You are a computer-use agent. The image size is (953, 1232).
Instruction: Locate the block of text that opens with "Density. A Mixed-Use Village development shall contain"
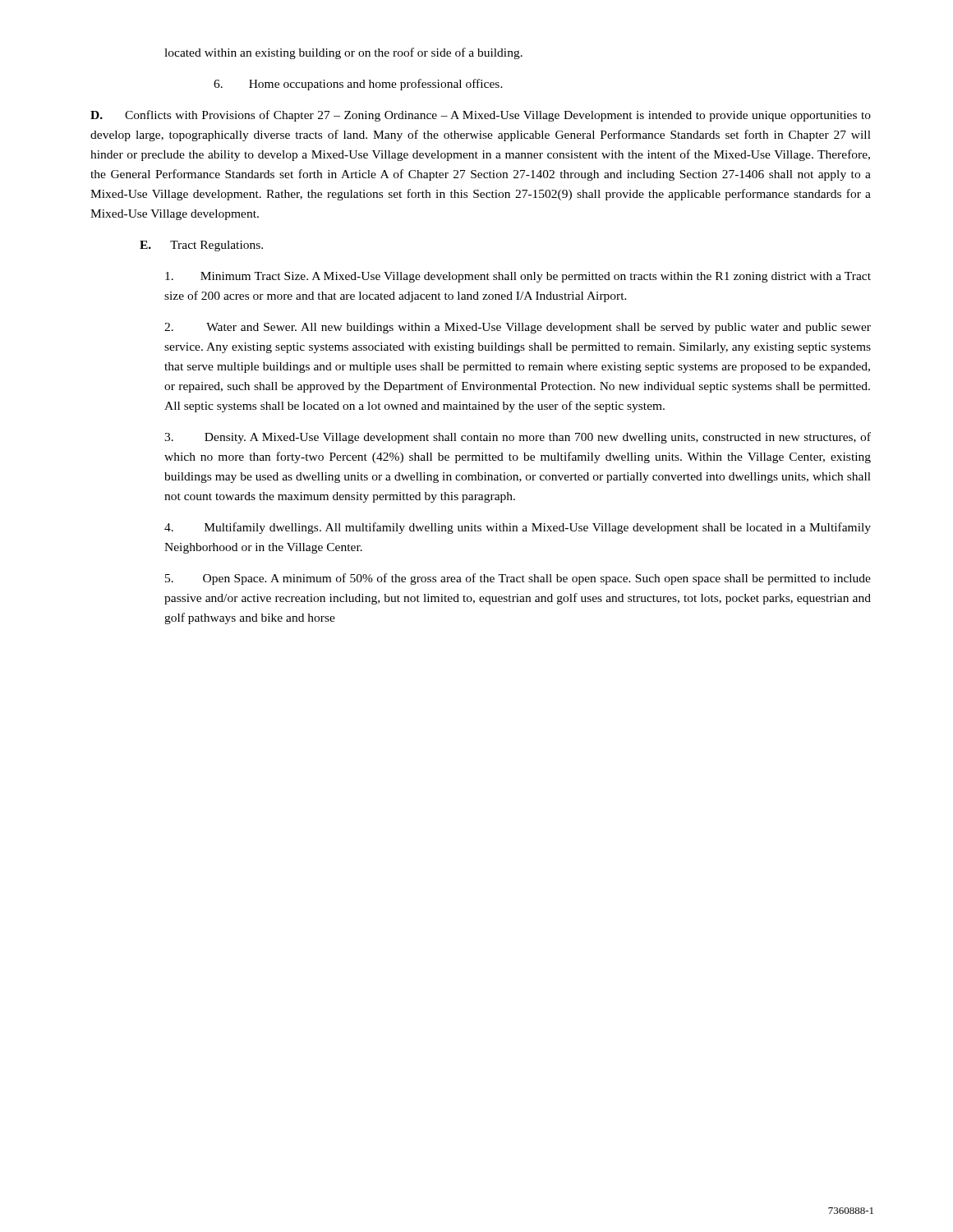(518, 467)
